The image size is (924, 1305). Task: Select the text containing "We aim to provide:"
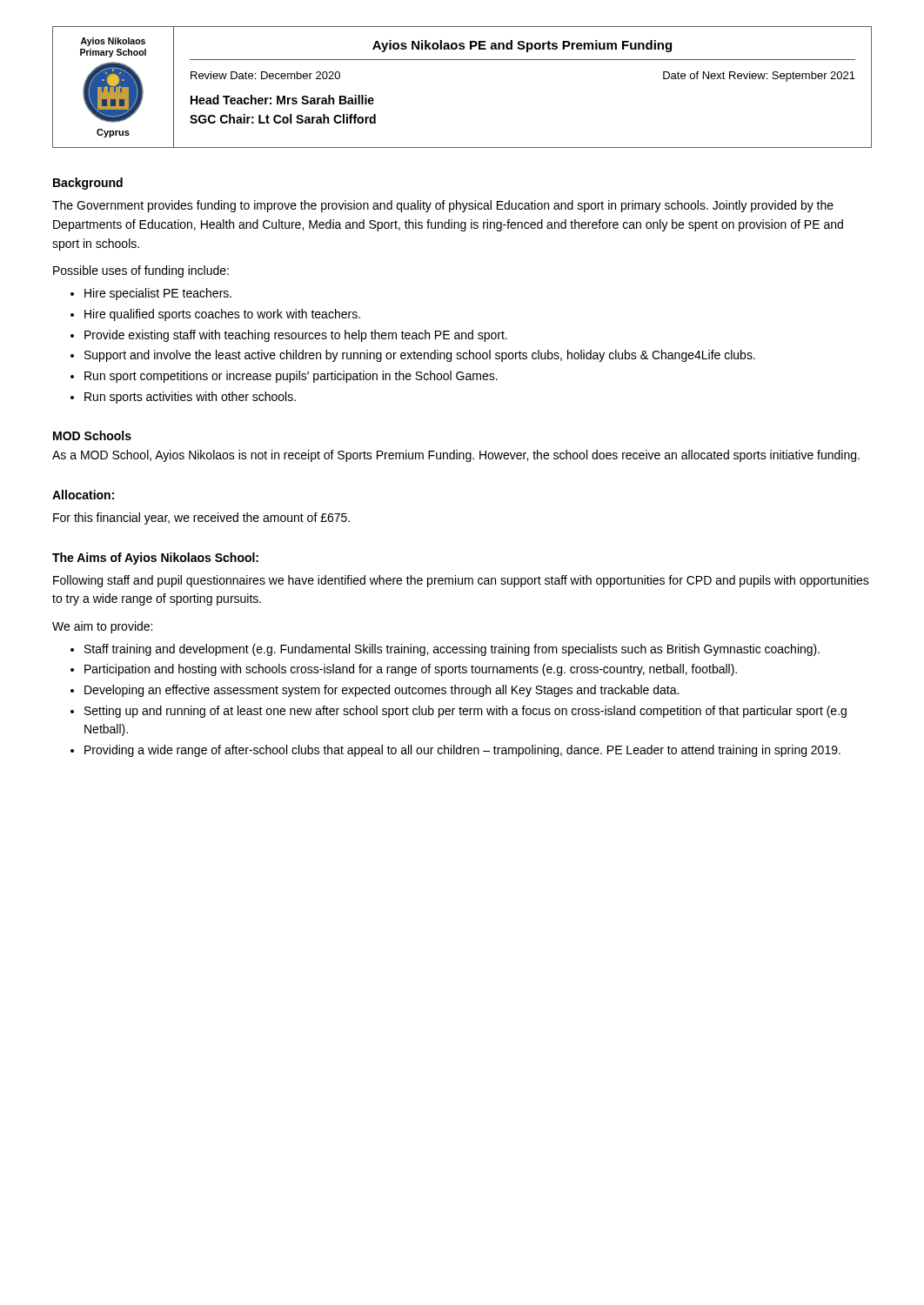pyautogui.click(x=103, y=626)
